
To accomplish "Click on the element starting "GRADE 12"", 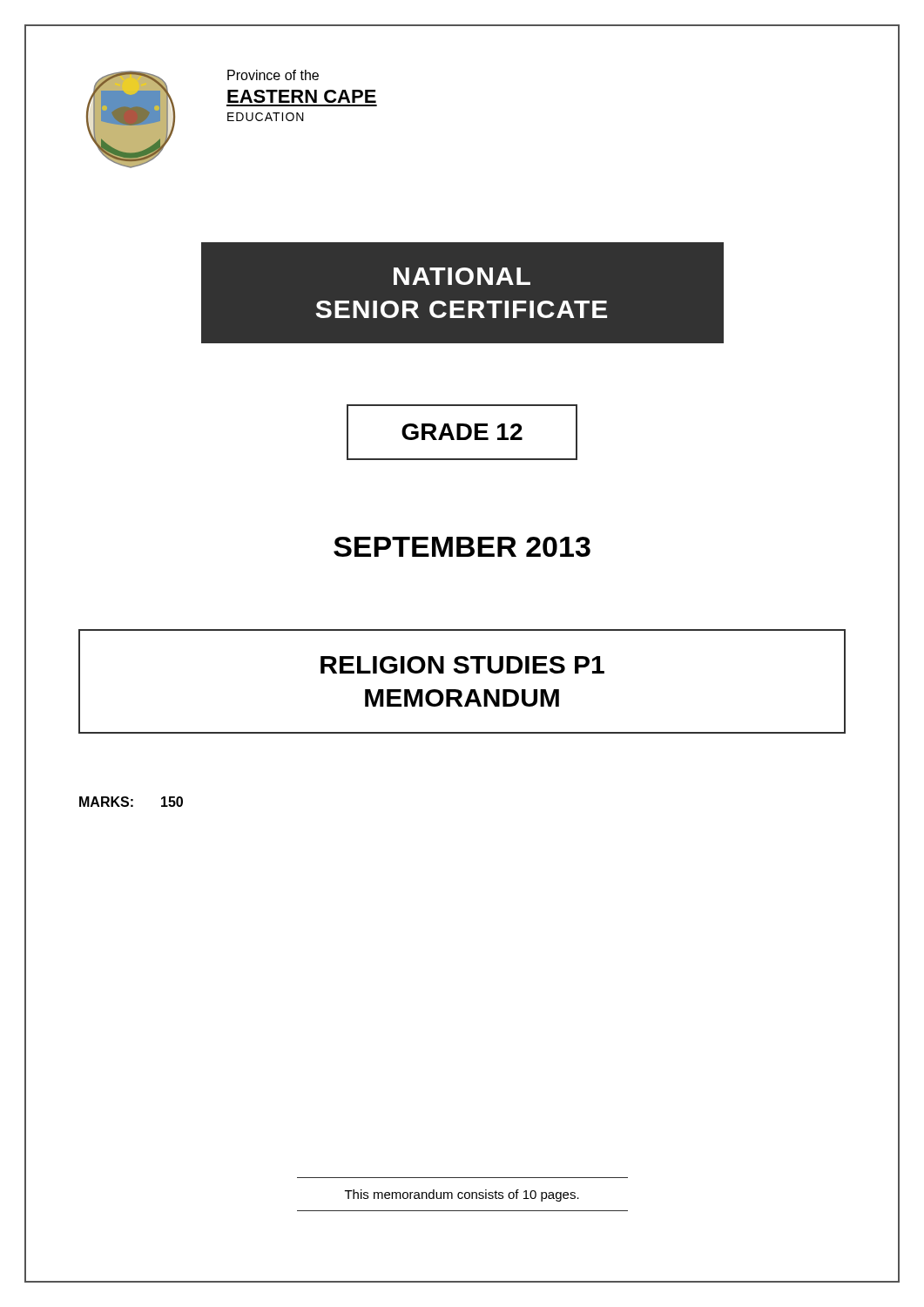I will coord(462,432).
